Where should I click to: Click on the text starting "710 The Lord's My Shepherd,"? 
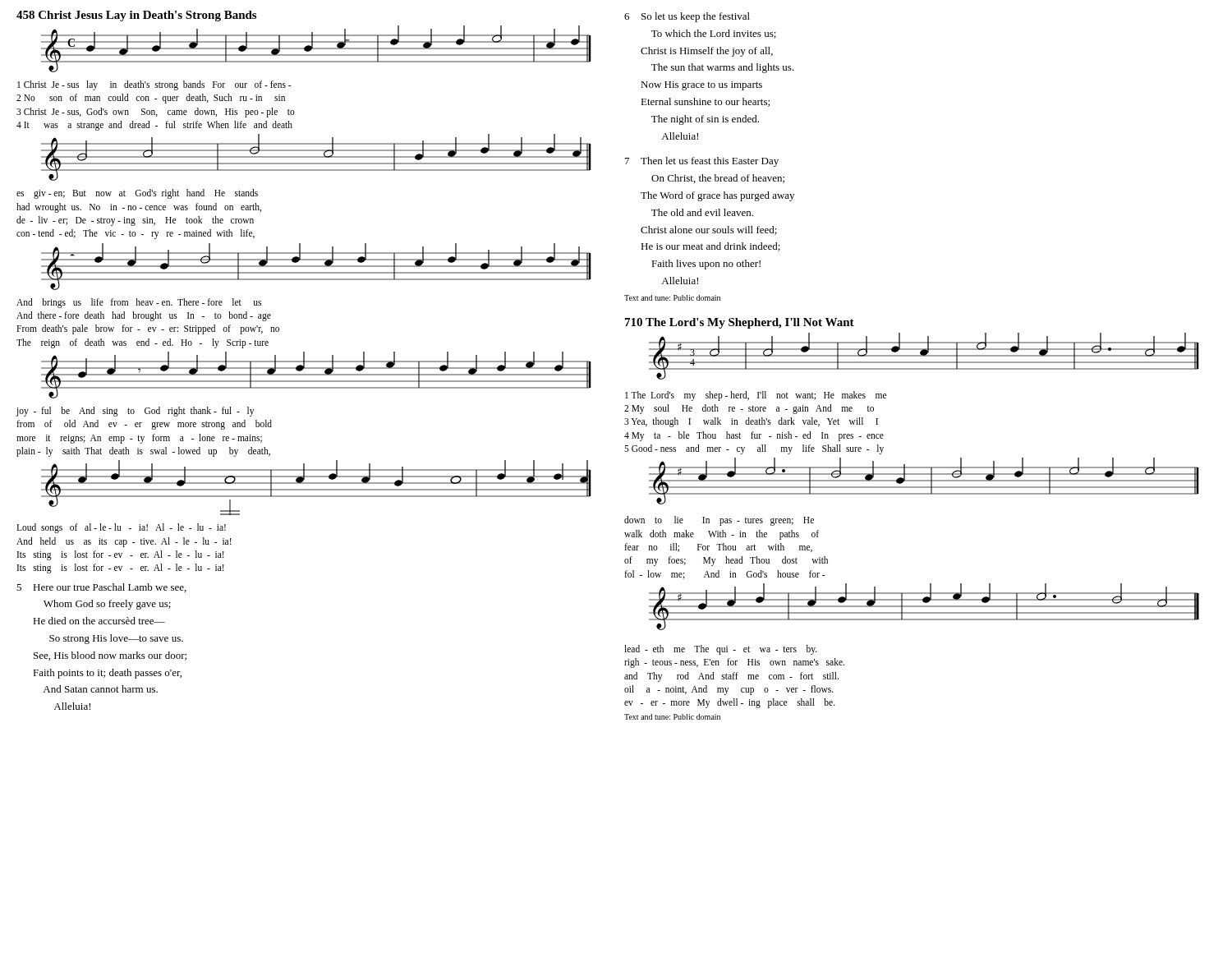(739, 322)
